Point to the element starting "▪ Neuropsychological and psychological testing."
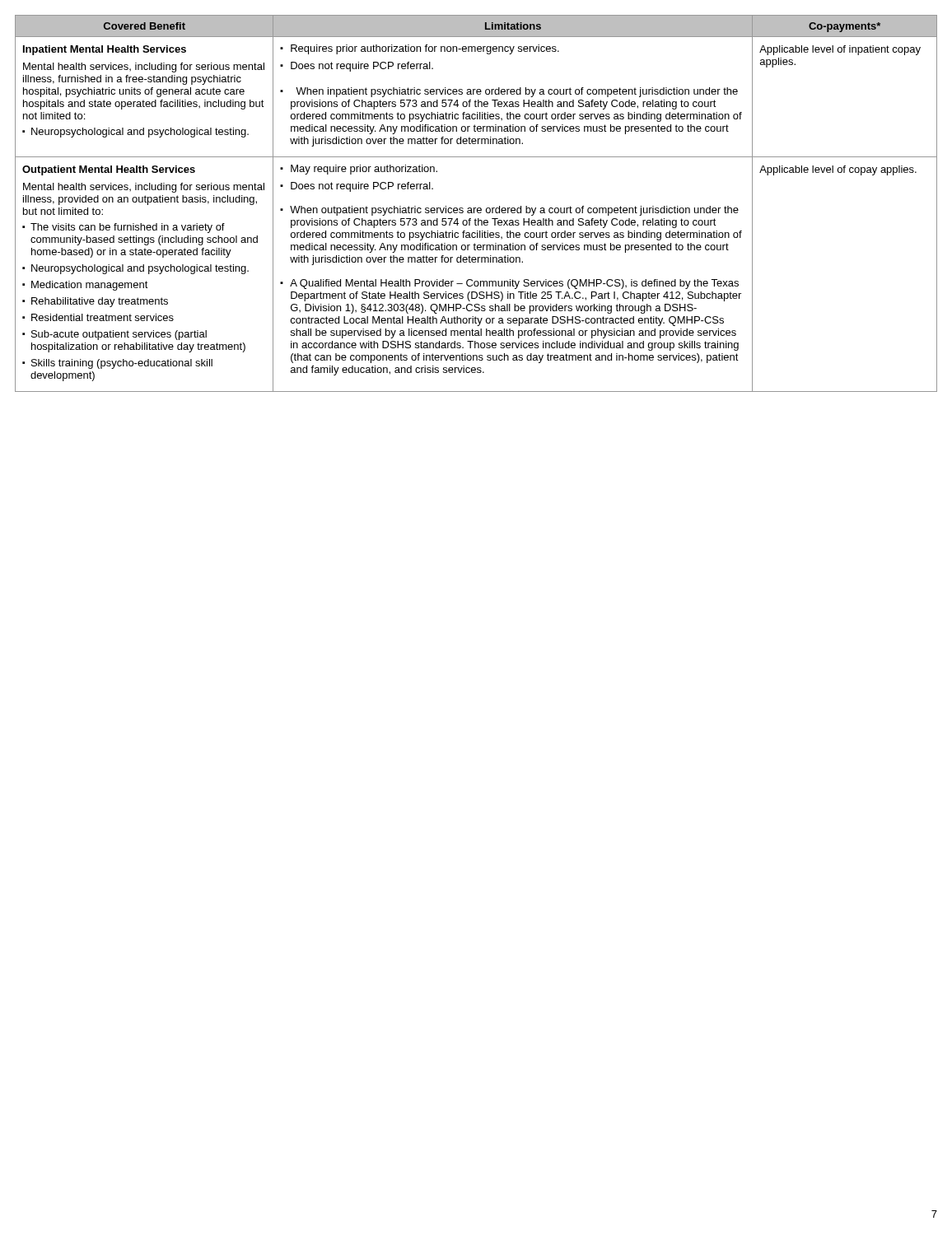 [x=136, y=268]
